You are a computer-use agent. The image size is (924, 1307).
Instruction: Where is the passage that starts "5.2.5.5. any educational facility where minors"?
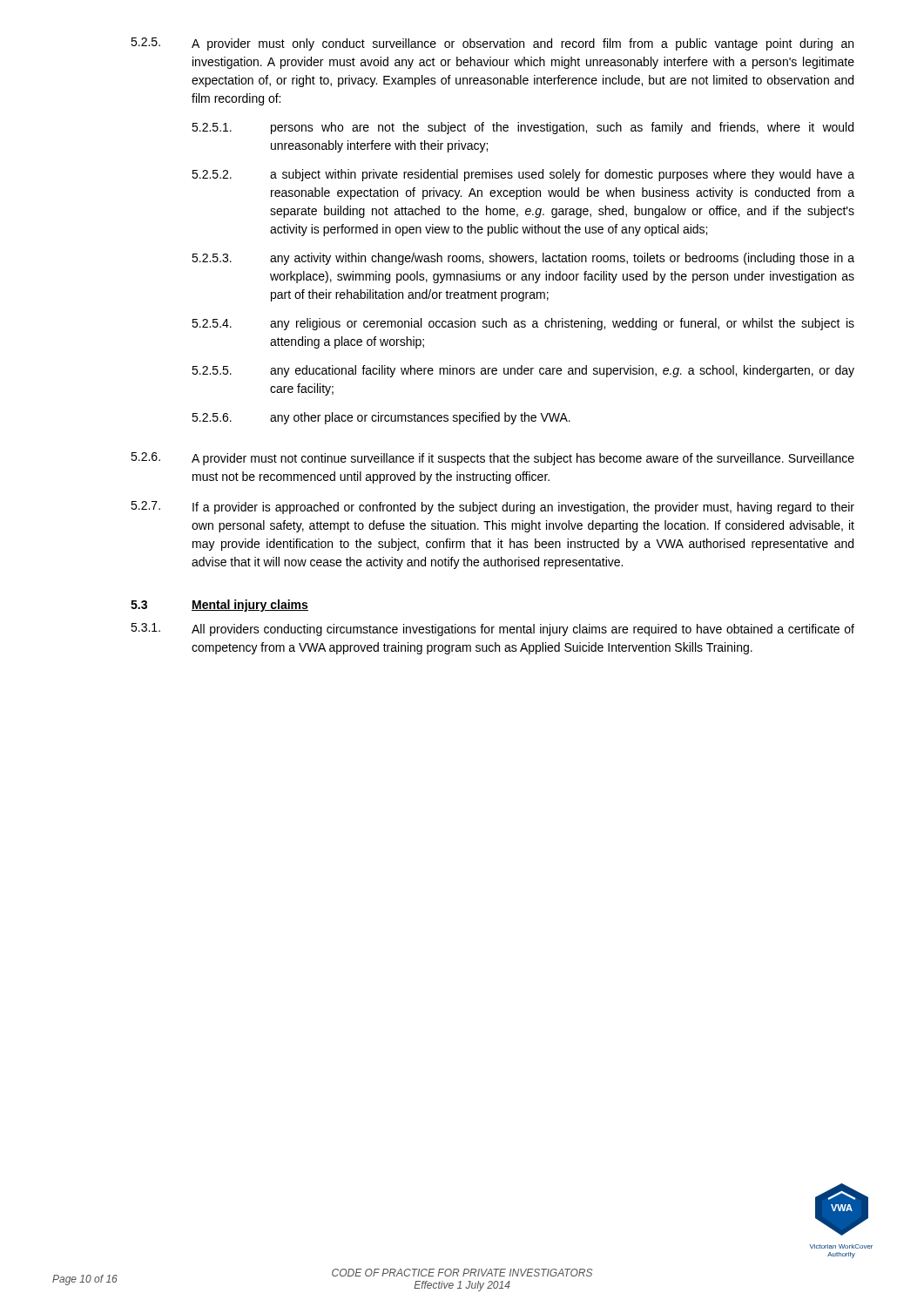tap(523, 380)
